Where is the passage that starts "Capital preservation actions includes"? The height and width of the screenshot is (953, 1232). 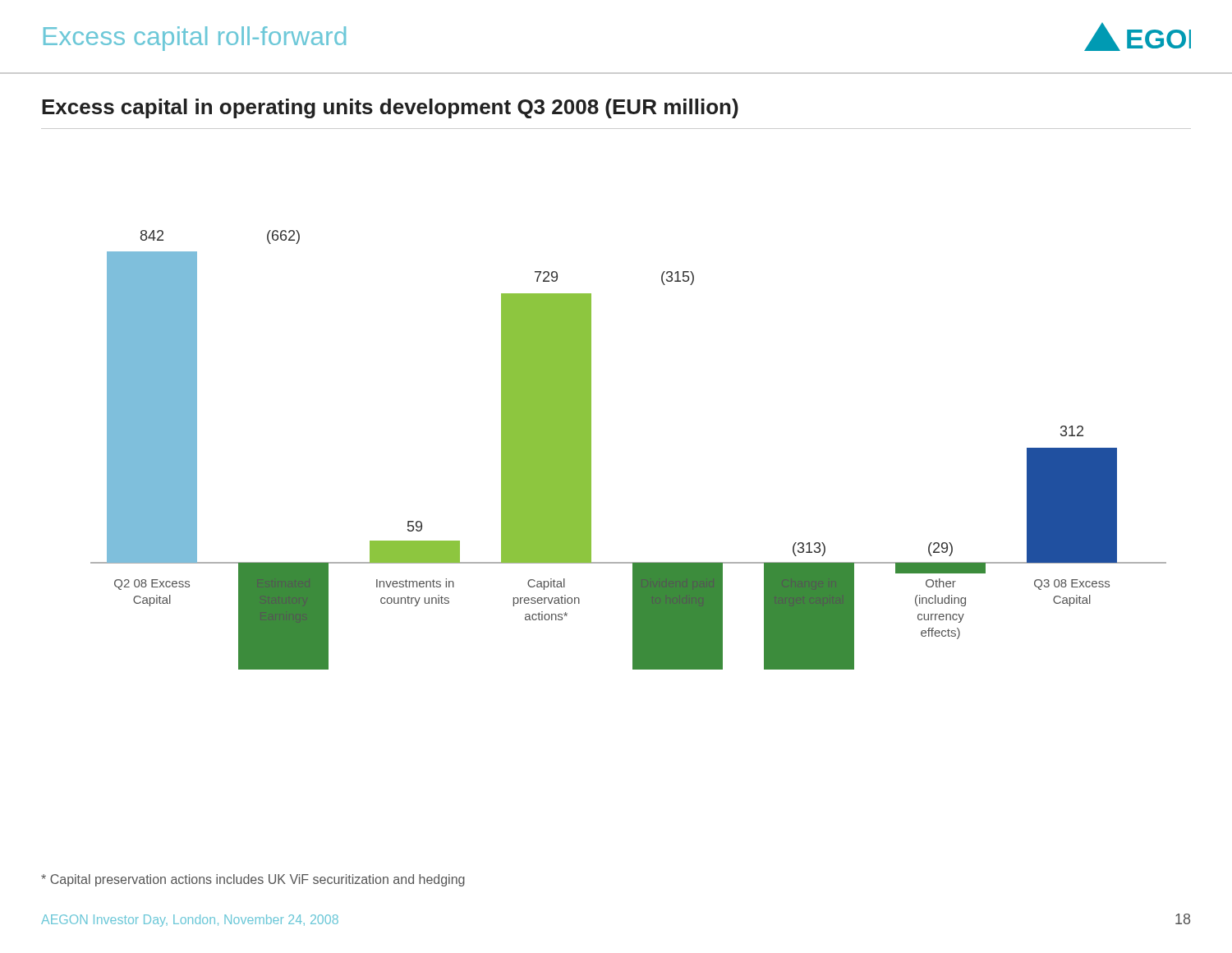(x=253, y=879)
